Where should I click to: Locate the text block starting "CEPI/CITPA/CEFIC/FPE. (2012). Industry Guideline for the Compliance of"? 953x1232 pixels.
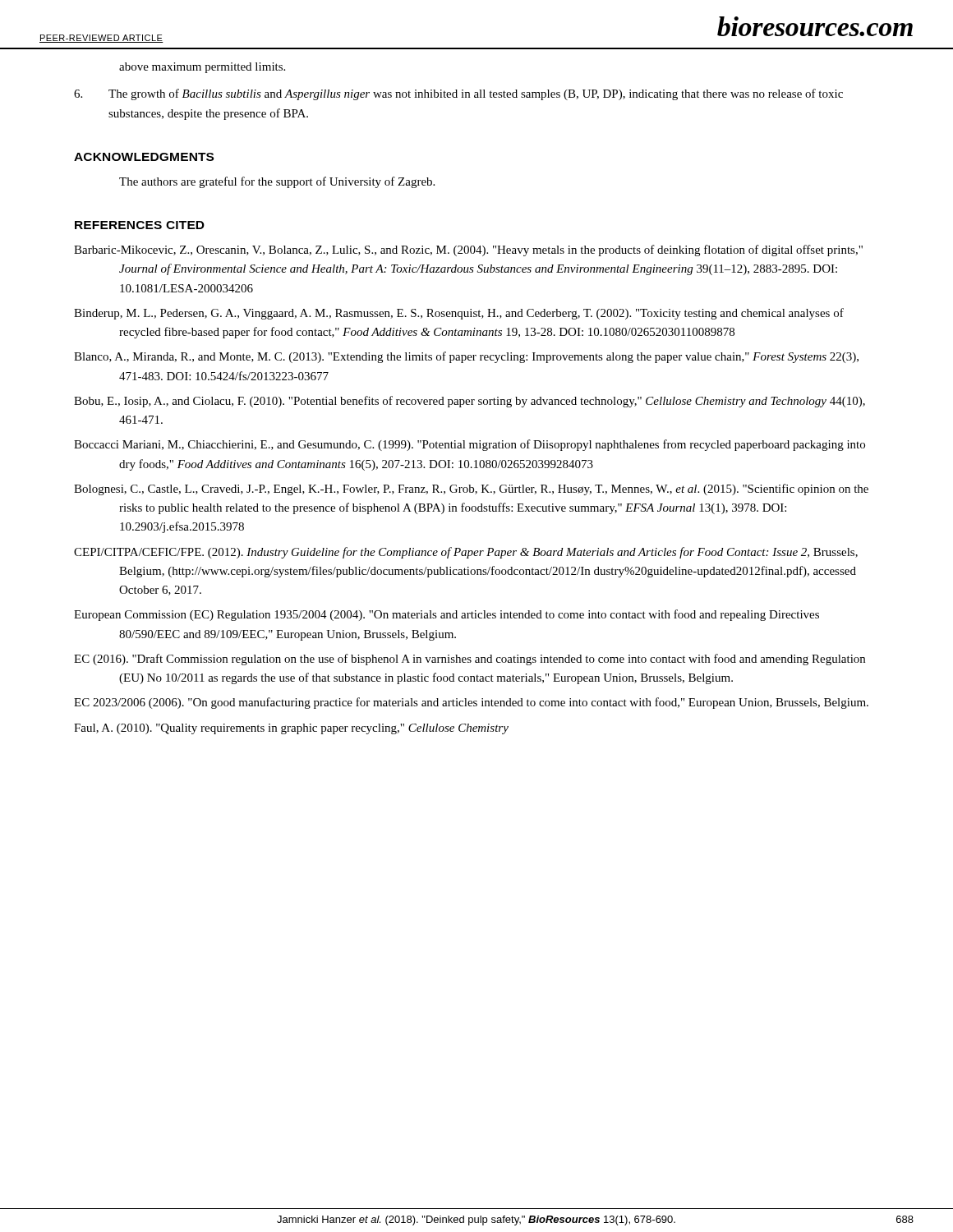point(489,571)
